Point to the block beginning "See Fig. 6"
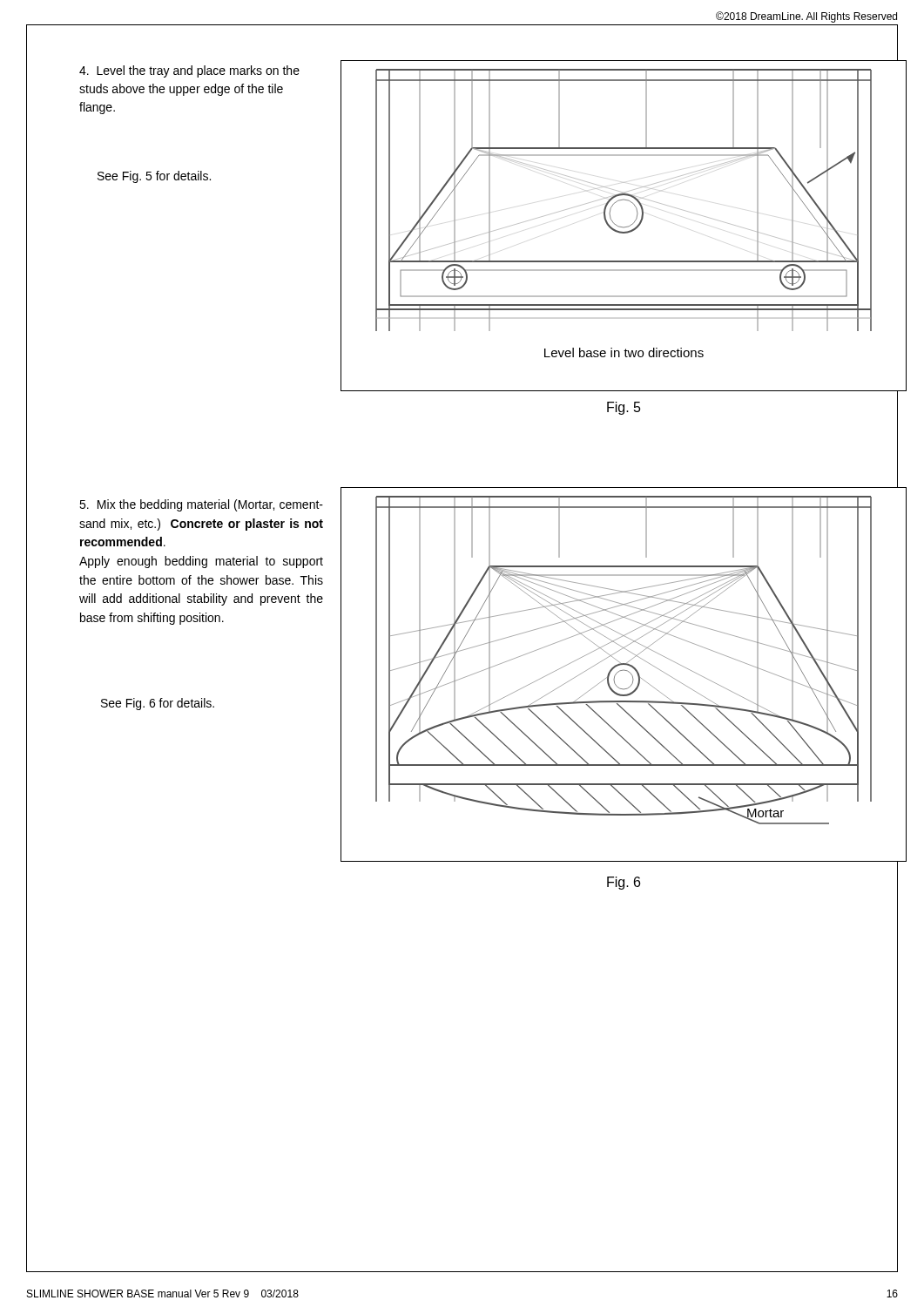Viewport: 924px width, 1307px height. pos(156,703)
